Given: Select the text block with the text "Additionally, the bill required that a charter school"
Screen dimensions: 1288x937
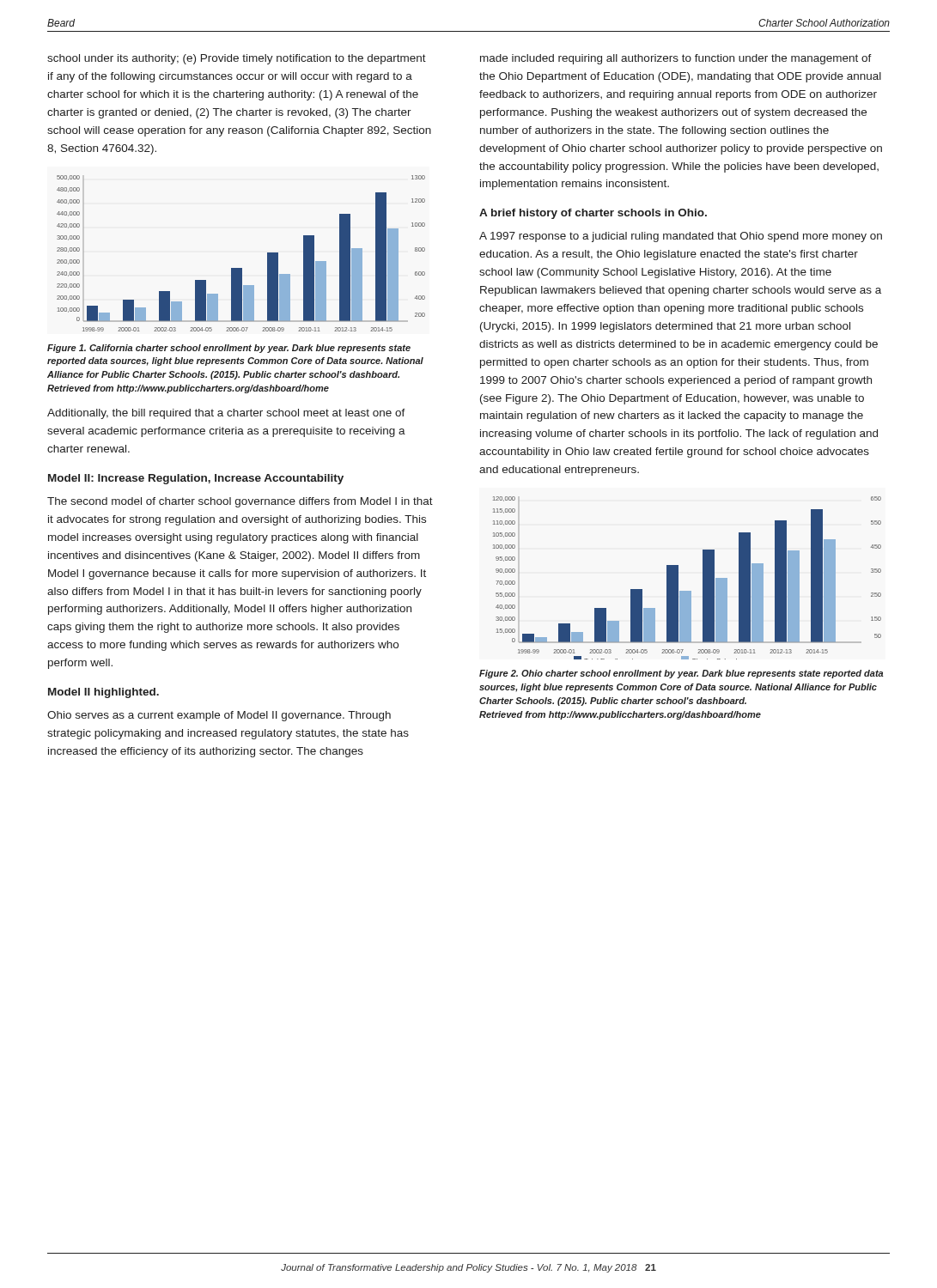Looking at the screenshot, I should [240, 432].
